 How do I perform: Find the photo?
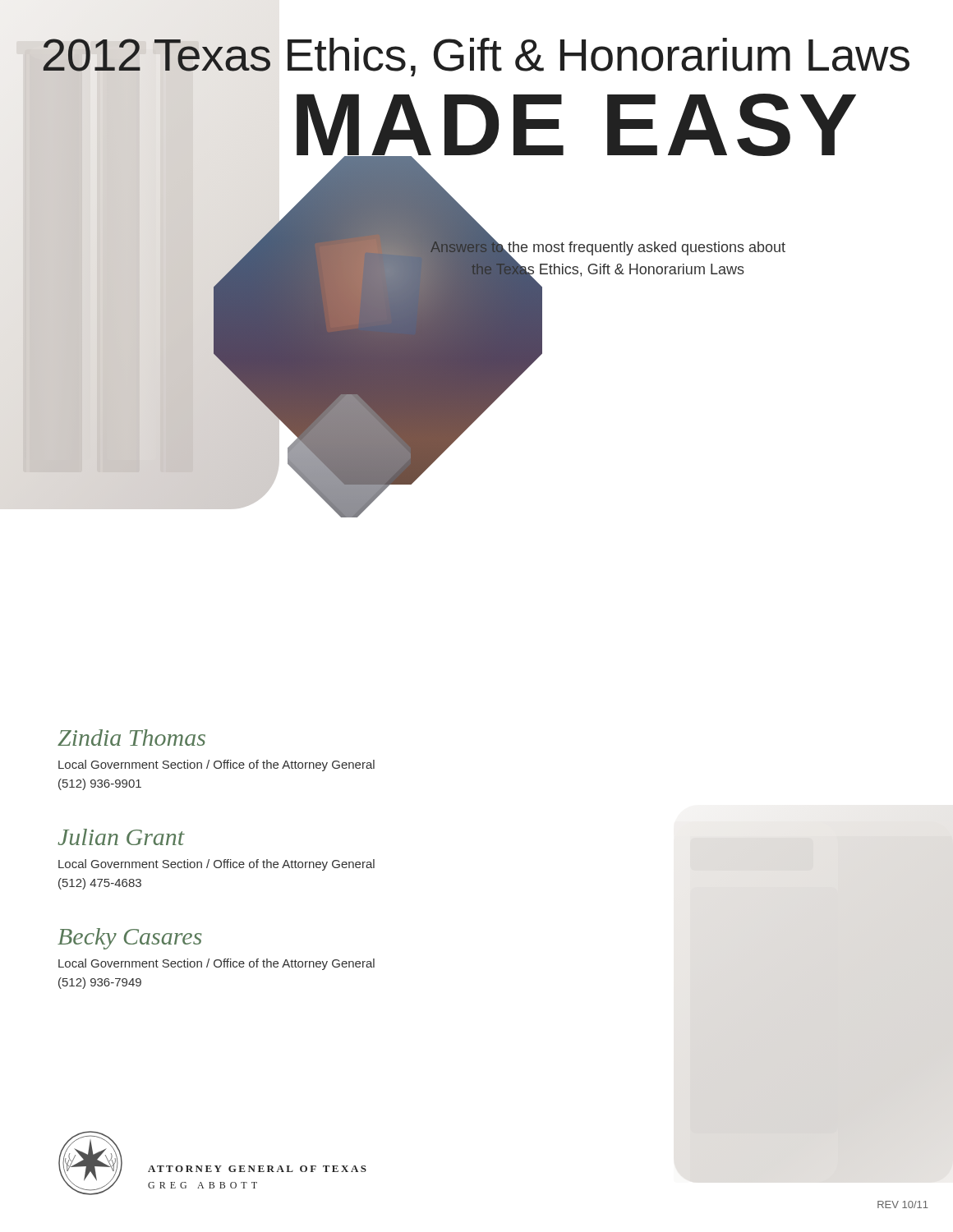pyautogui.click(x=394, y=333)
